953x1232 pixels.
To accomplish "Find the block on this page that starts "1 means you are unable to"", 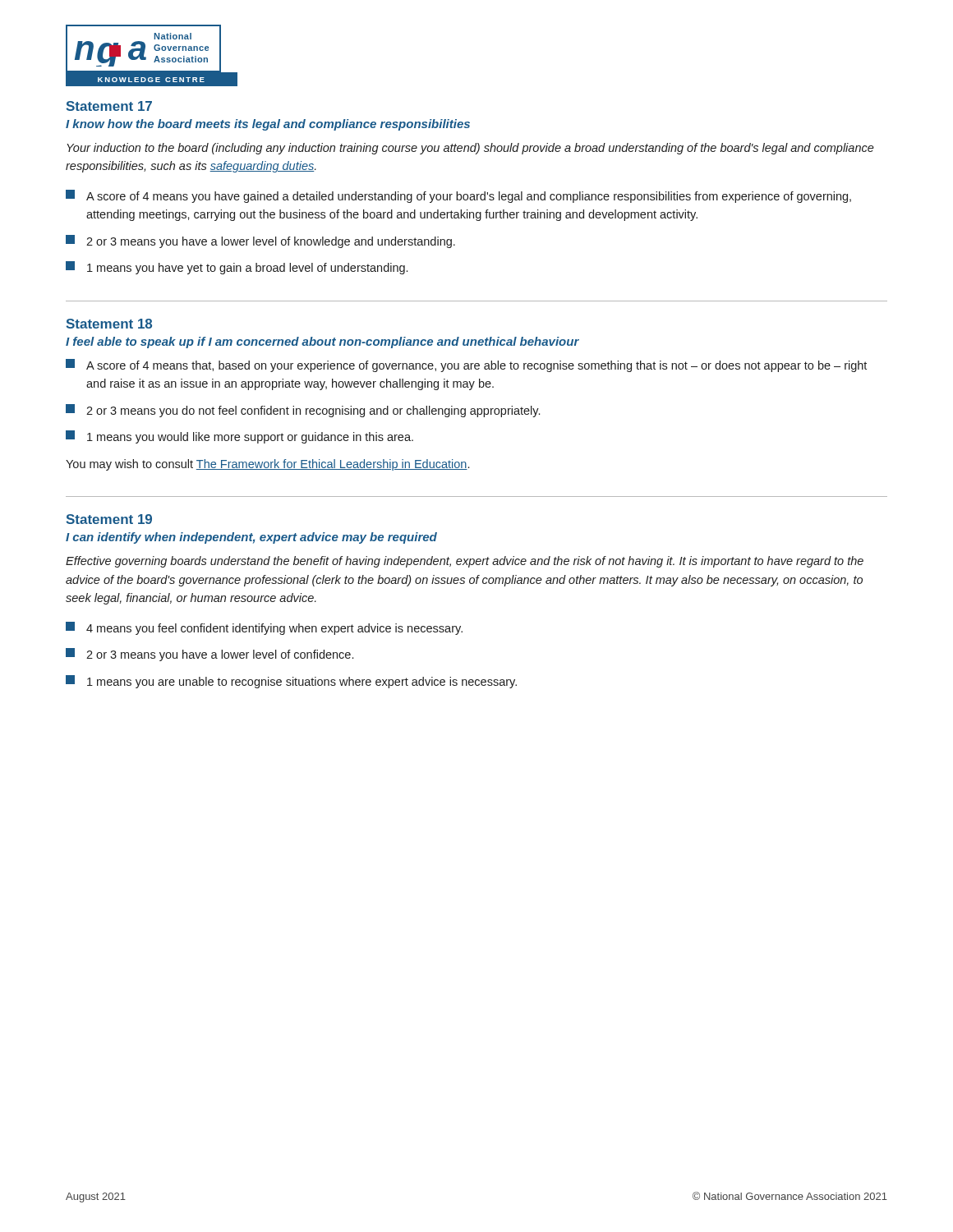I will (x=292, y=681).
